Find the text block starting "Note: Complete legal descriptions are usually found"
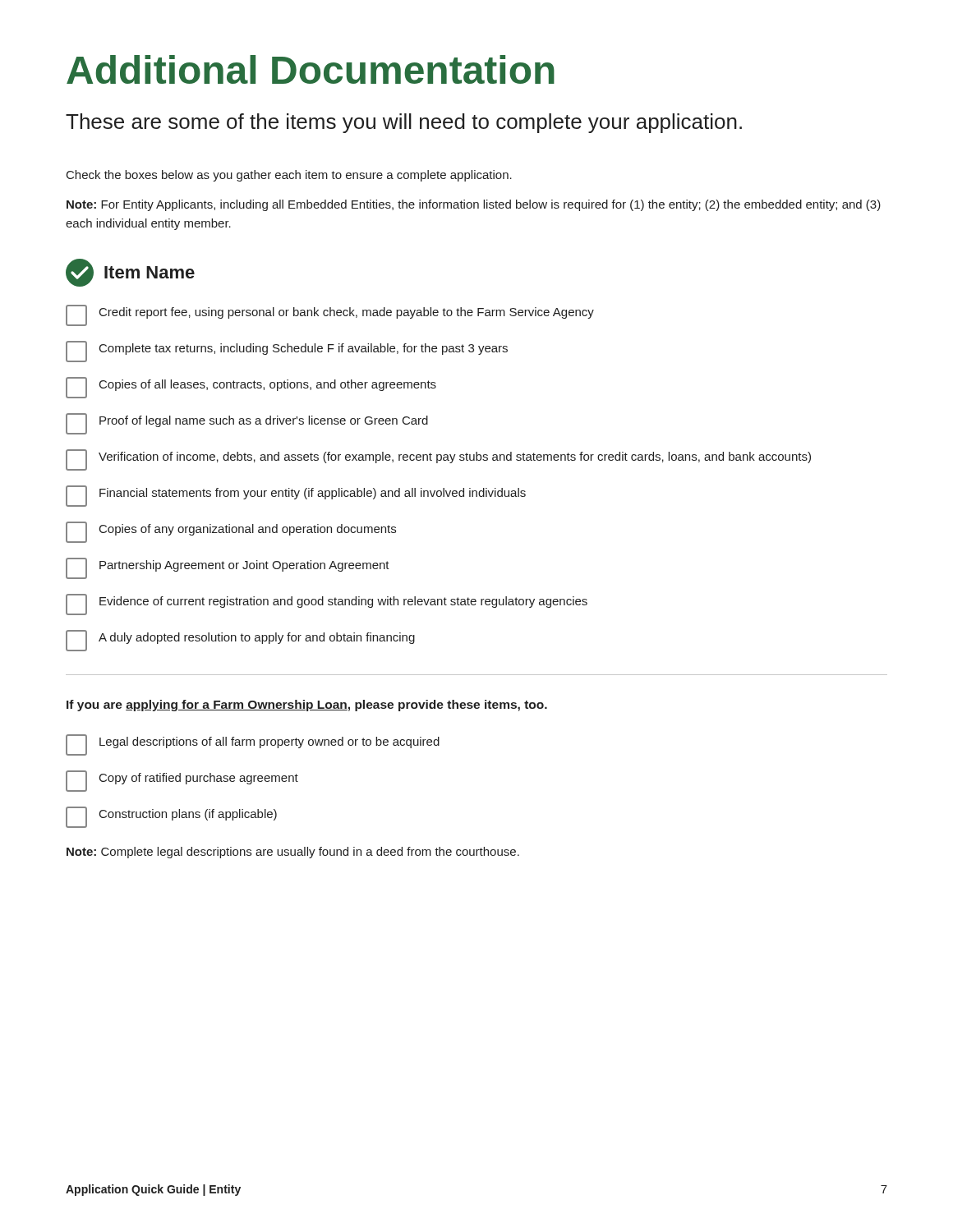Viewport: 953px width, 1232px height. 476,852
